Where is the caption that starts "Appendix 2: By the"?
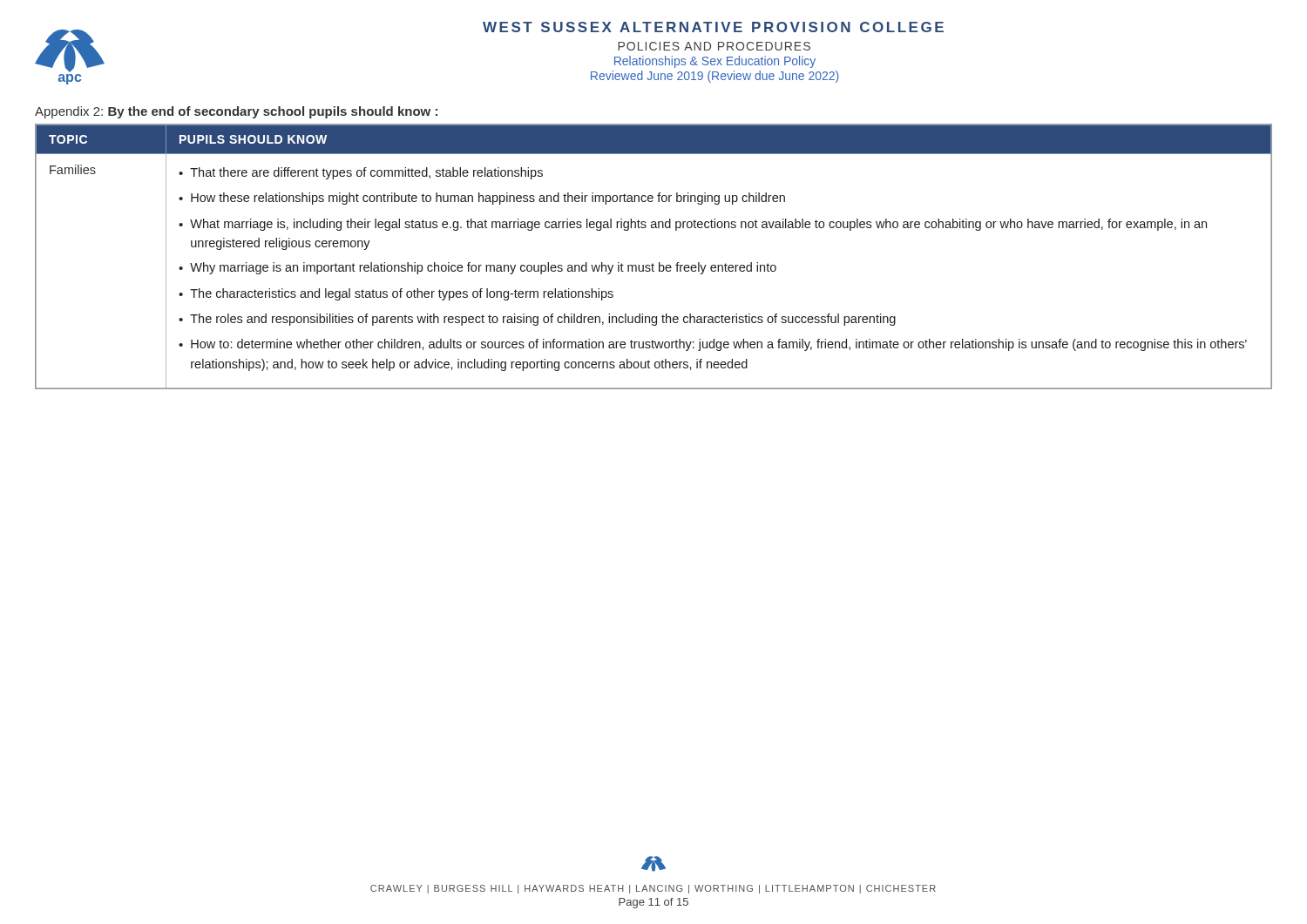This screenshot has height=924, width=1307. click(x=237, y=111)
